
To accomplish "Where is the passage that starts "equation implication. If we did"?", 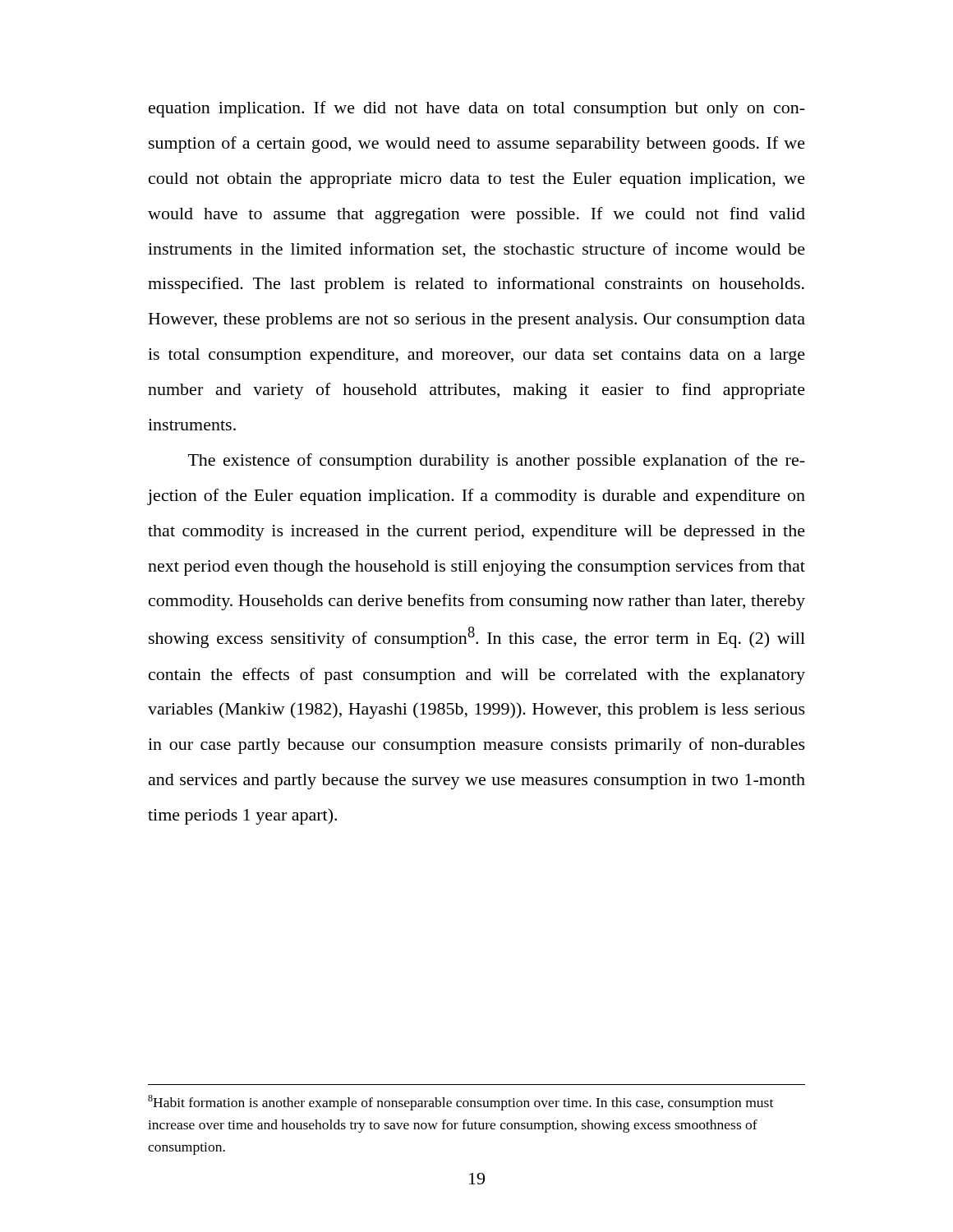I will point(476,462).
